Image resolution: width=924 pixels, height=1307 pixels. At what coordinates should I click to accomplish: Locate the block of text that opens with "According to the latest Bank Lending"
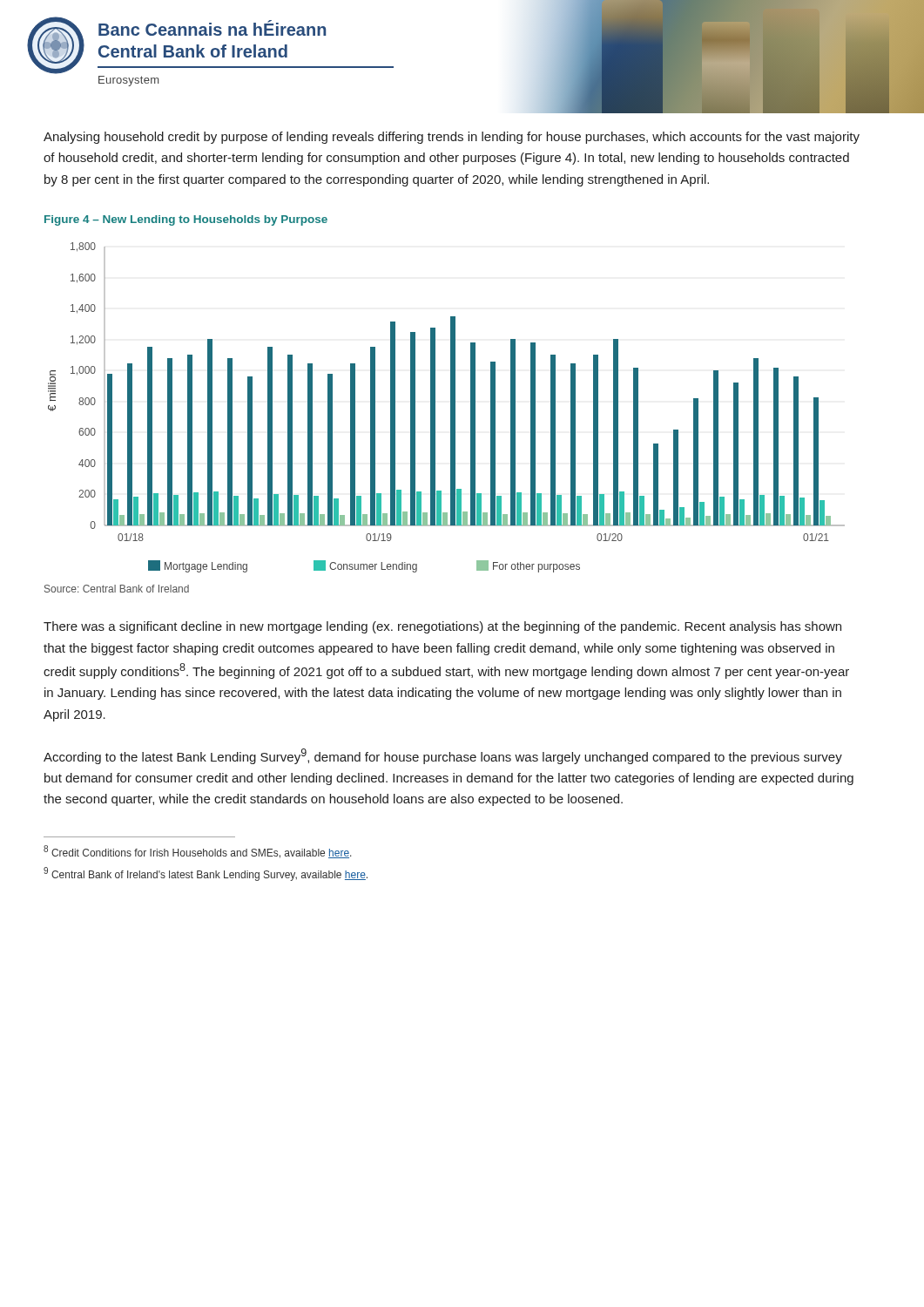pyautogui.click(x=449, y=777)
